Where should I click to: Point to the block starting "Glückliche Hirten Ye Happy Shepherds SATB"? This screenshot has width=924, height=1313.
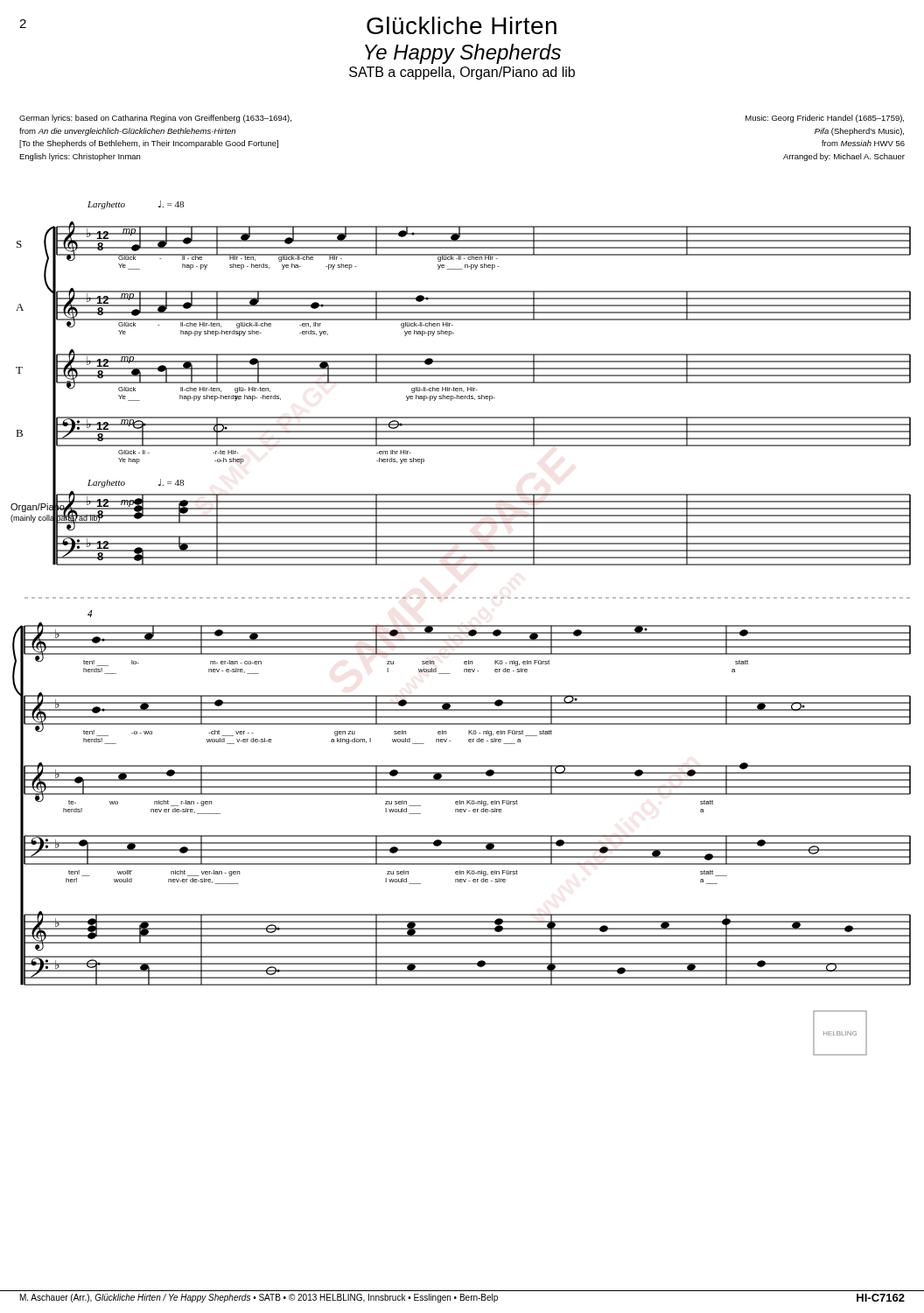pyautogui.click(x=462, y=46)
